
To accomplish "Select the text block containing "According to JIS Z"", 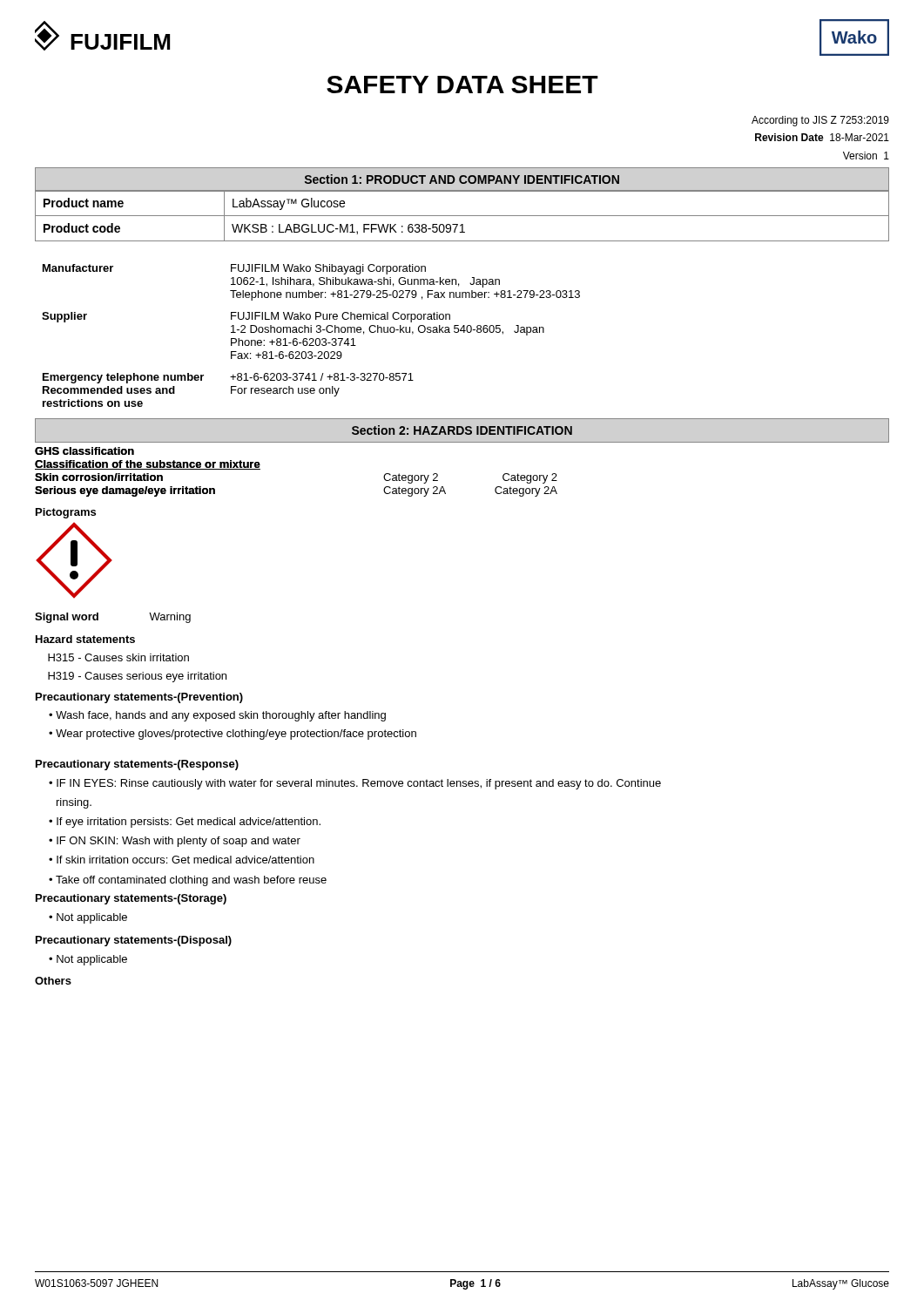I will pos(820,138).
